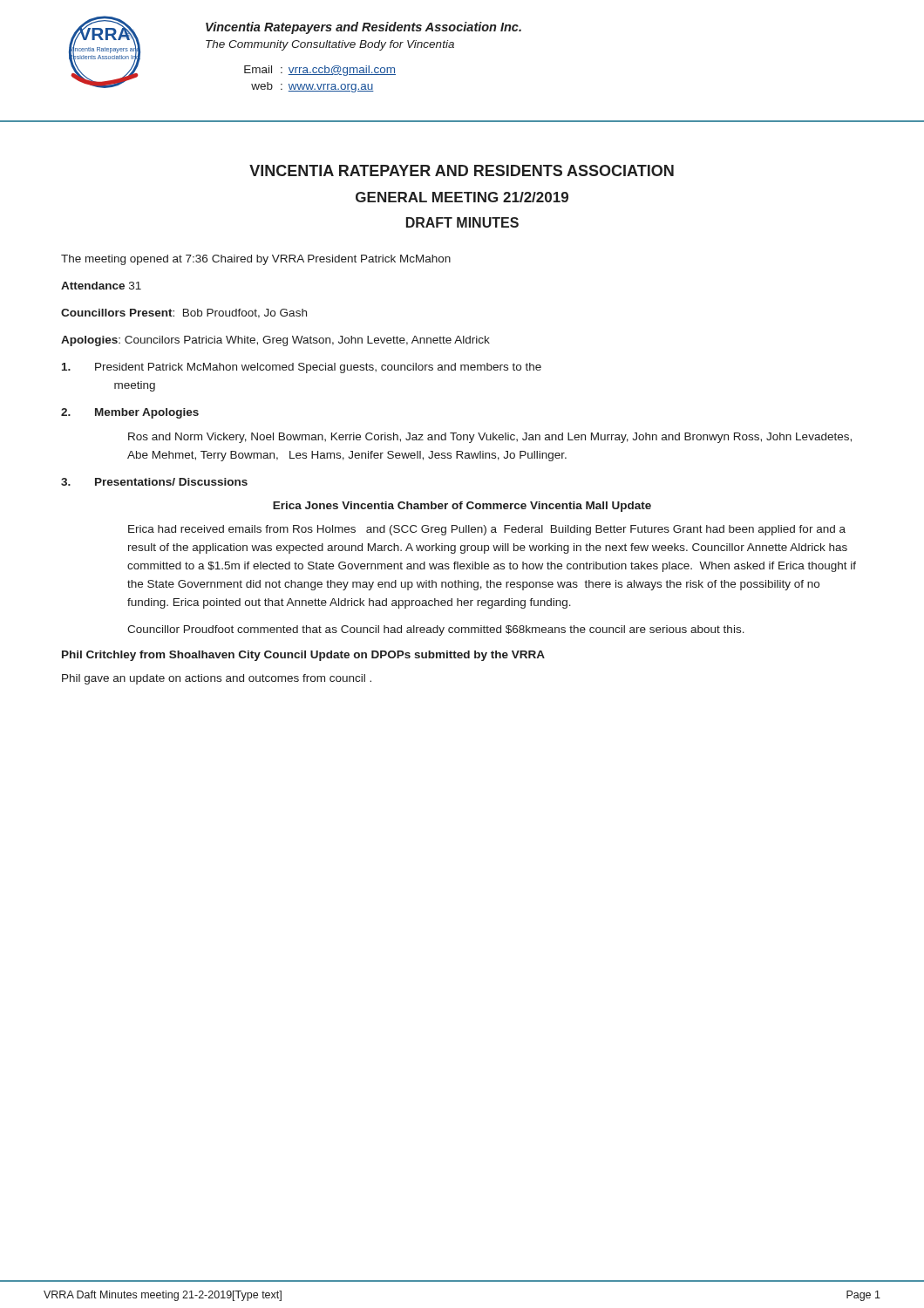Find the passage starting "Erica Jones Vincentia Chamber of Commerce"

pyautogui.click(x=462, y=506)
